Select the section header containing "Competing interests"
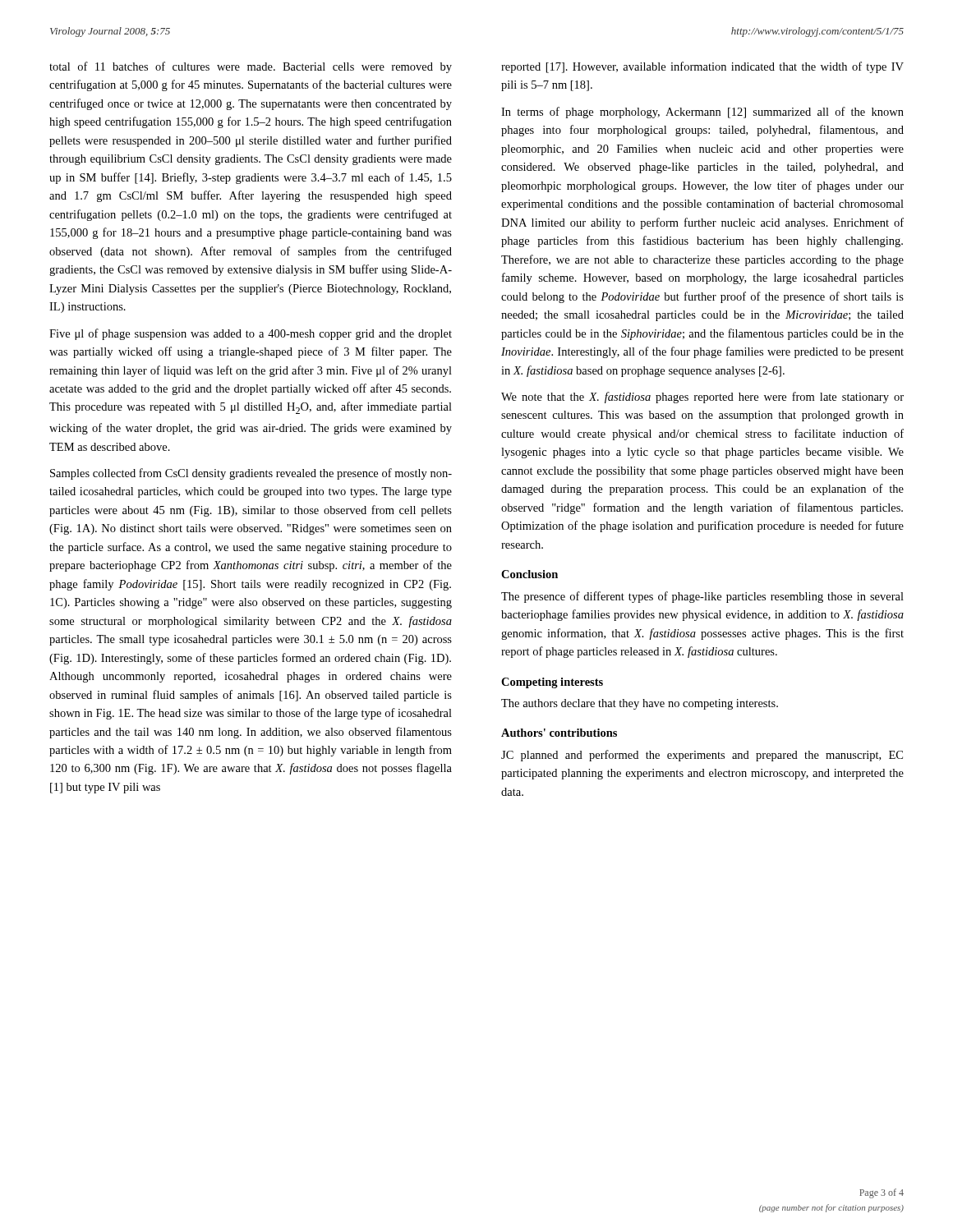The image size is (953, 1232). [x=552, y=681]
